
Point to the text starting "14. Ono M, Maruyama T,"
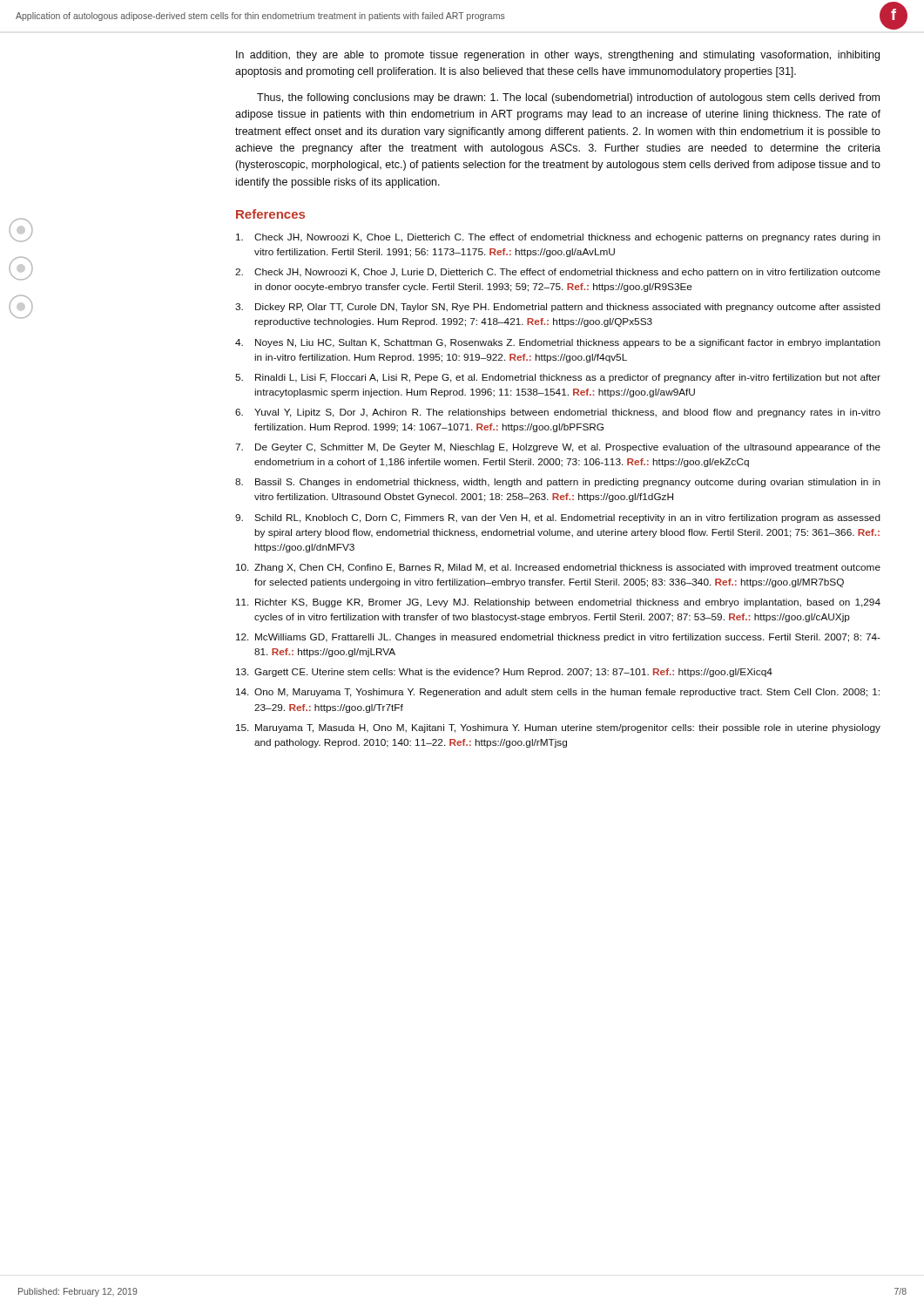558,700
